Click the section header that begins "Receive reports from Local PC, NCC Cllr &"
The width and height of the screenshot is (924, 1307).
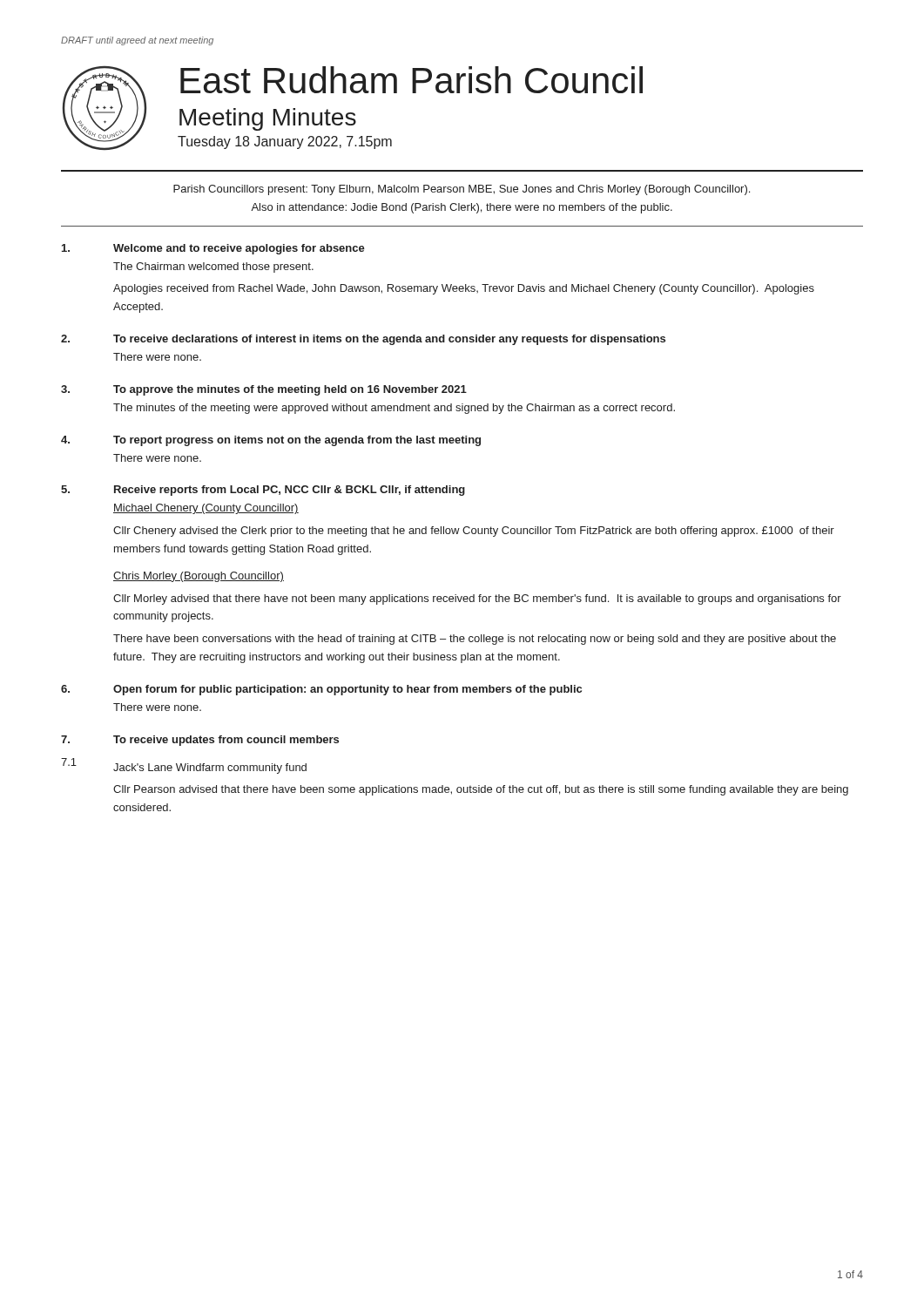point(289,490)
